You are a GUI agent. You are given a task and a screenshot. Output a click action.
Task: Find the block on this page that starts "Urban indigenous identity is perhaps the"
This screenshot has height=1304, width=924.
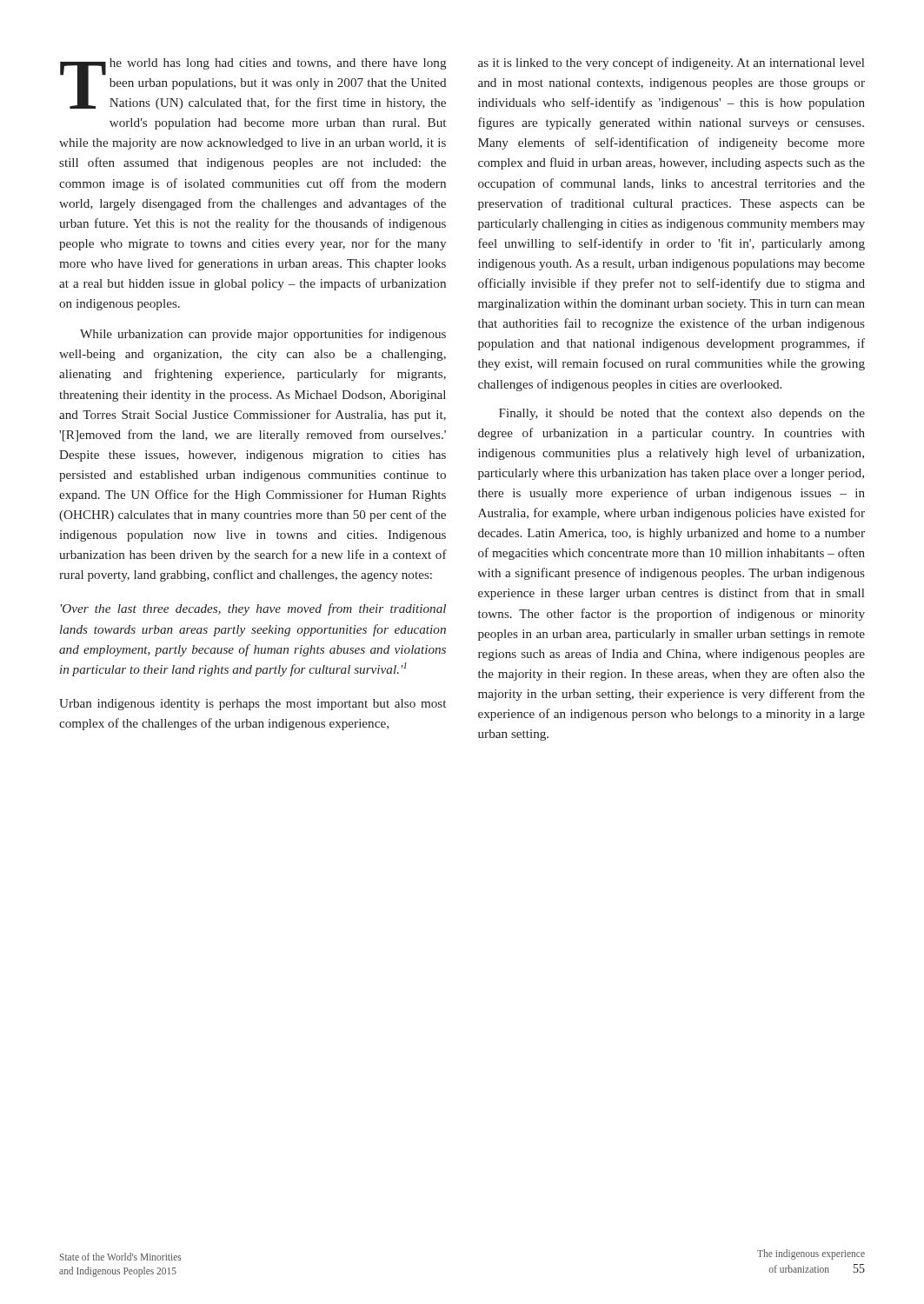253,713
